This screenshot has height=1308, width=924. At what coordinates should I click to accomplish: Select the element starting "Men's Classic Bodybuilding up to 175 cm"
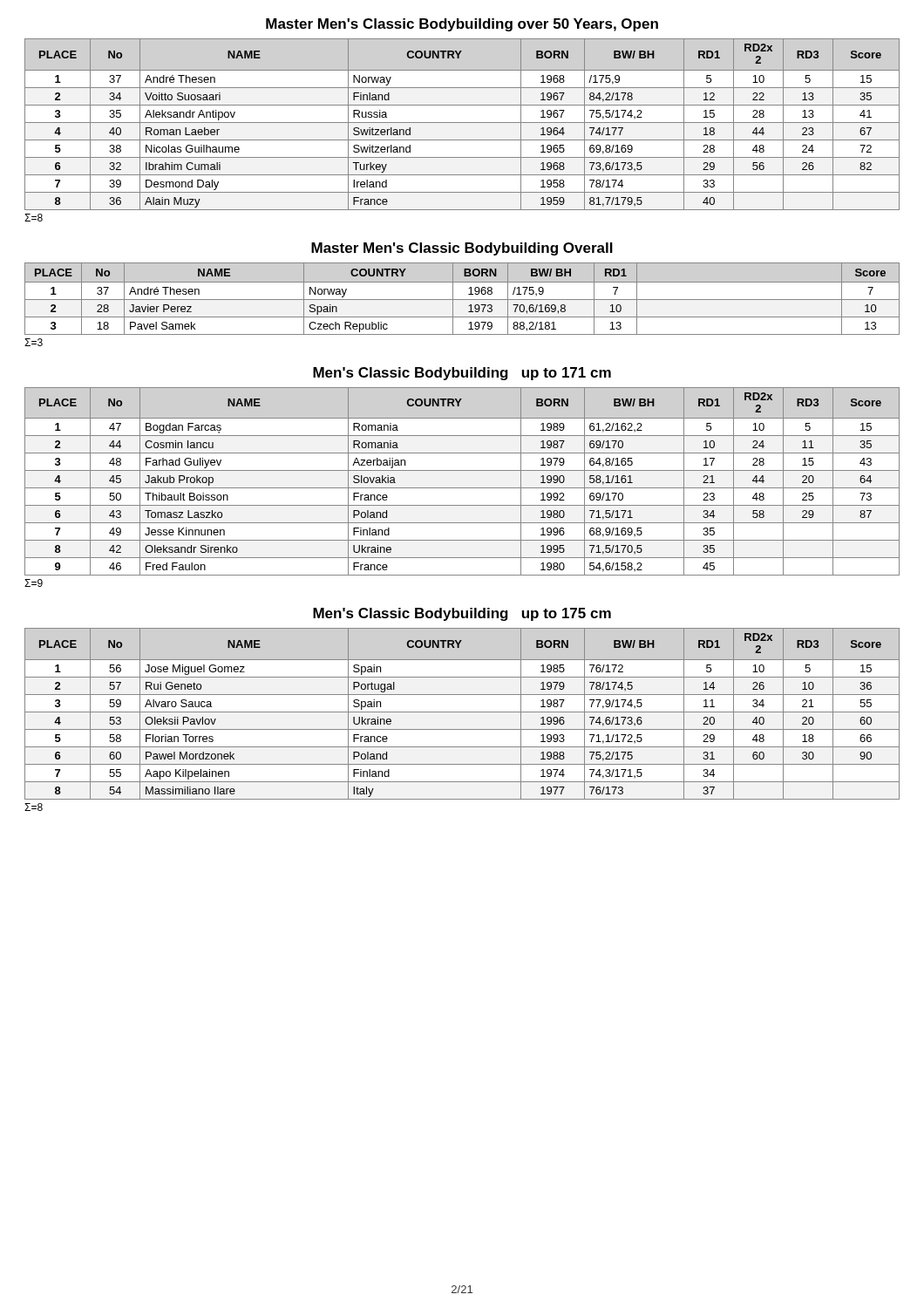(462, 614)
